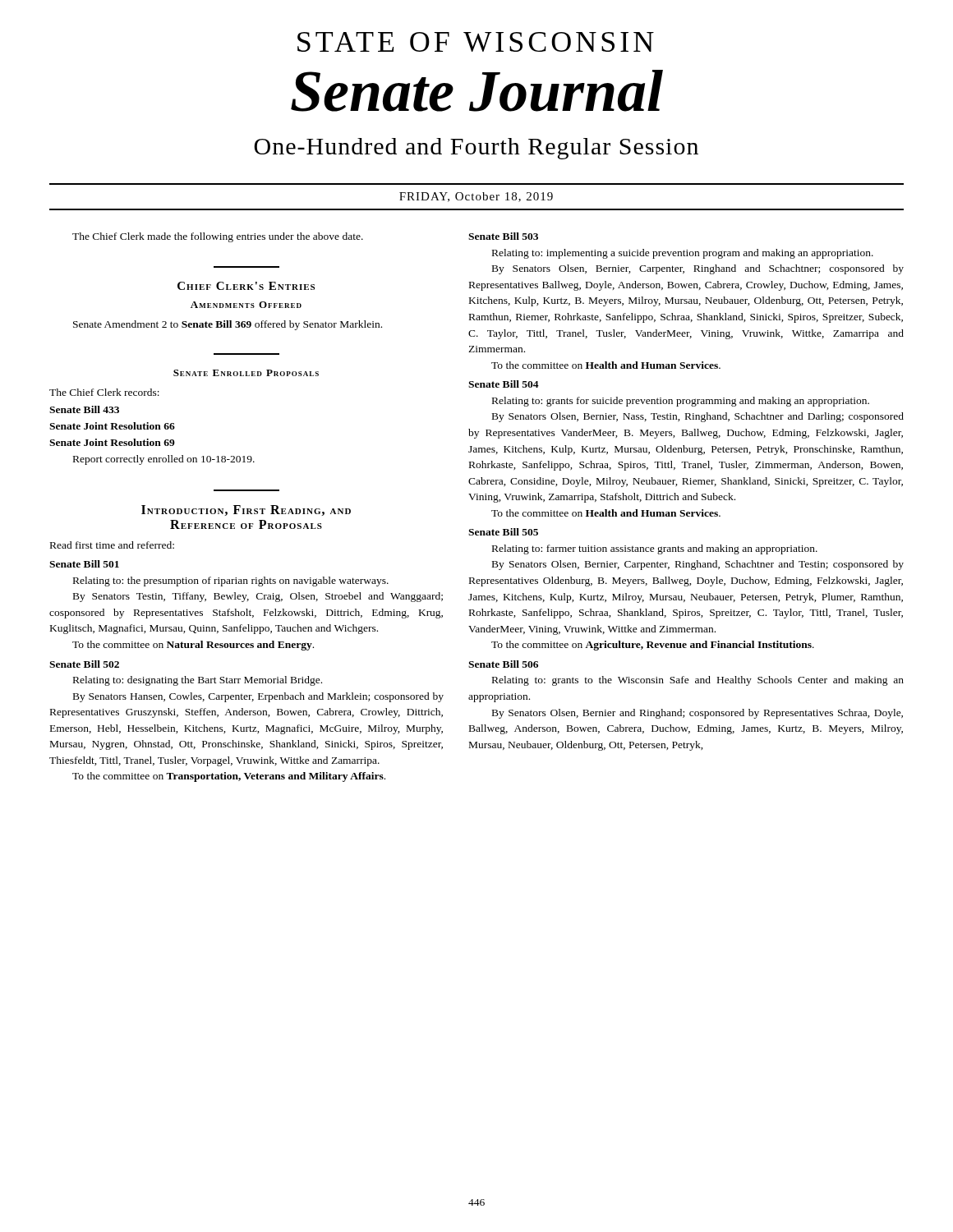Locate the text starting "Senate Bill 502 Relating to: designating"

pyautogui.click(x=246, y=720)
